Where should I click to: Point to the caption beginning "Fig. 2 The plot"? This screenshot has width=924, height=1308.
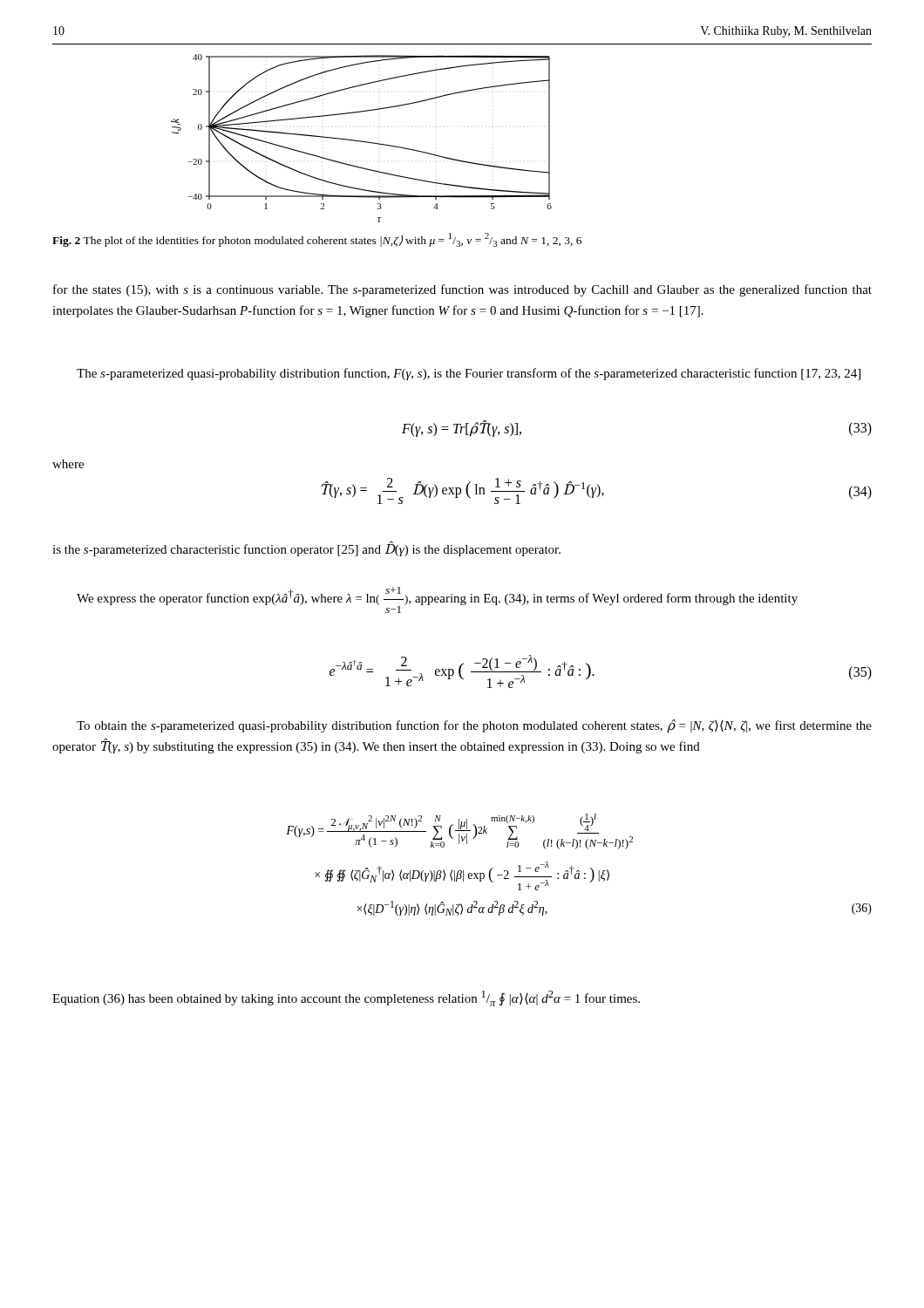317,239
